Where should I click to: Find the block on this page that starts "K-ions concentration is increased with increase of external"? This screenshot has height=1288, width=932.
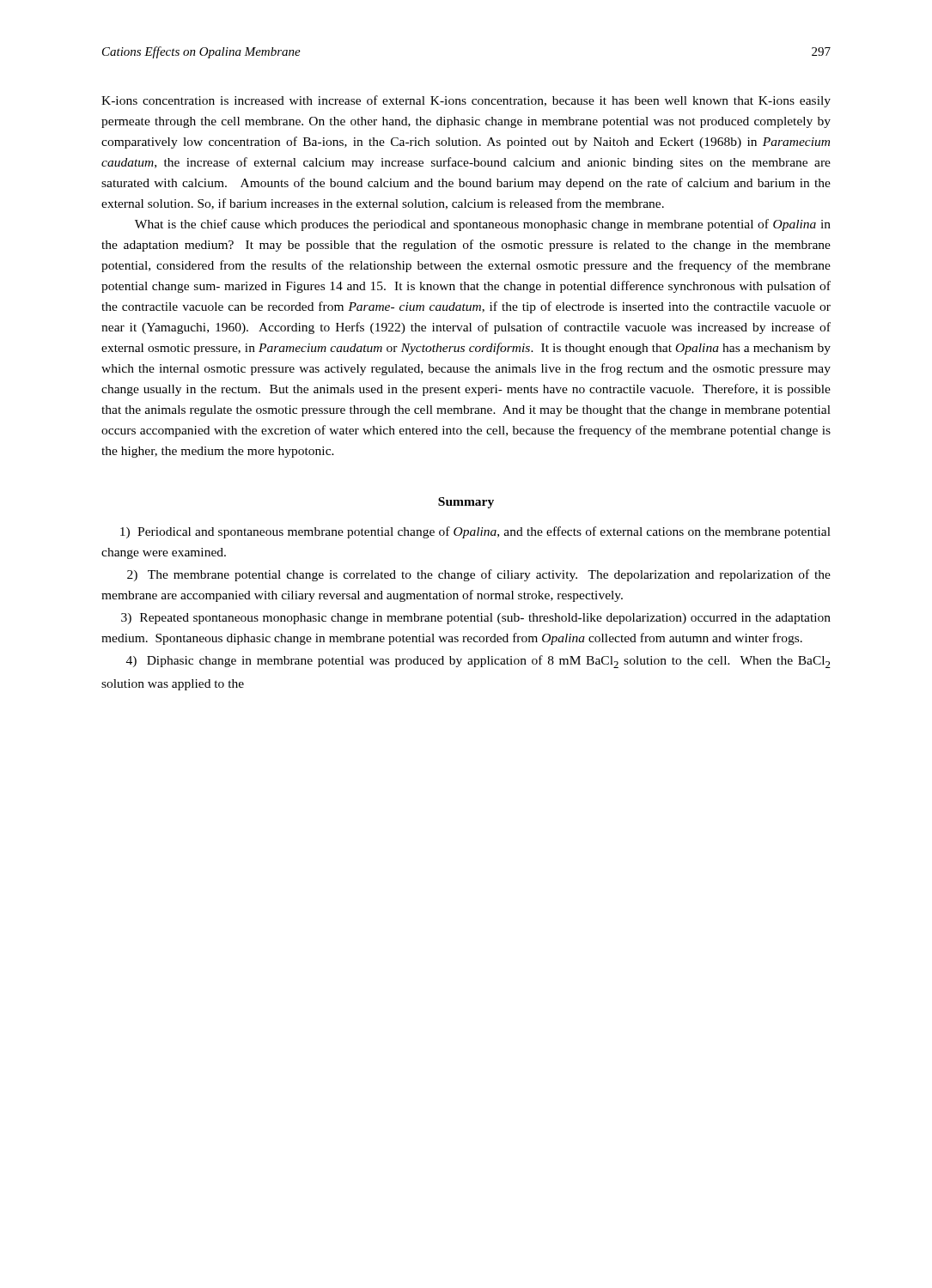pyautogui.click(x=466, y=152)
